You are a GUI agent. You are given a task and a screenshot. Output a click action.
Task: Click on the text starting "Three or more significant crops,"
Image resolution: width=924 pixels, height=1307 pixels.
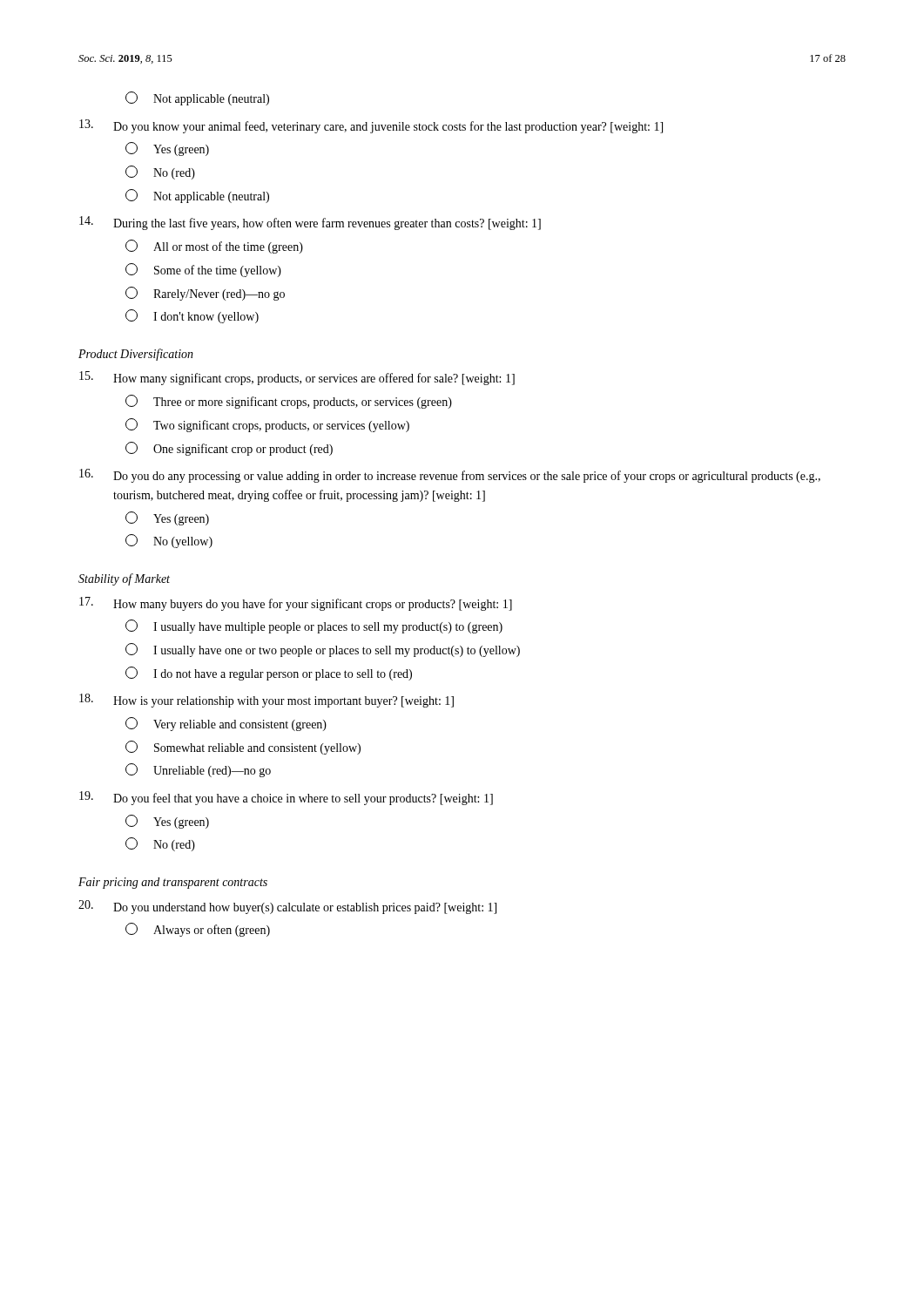pyautogui.click(x=289, y=403)
